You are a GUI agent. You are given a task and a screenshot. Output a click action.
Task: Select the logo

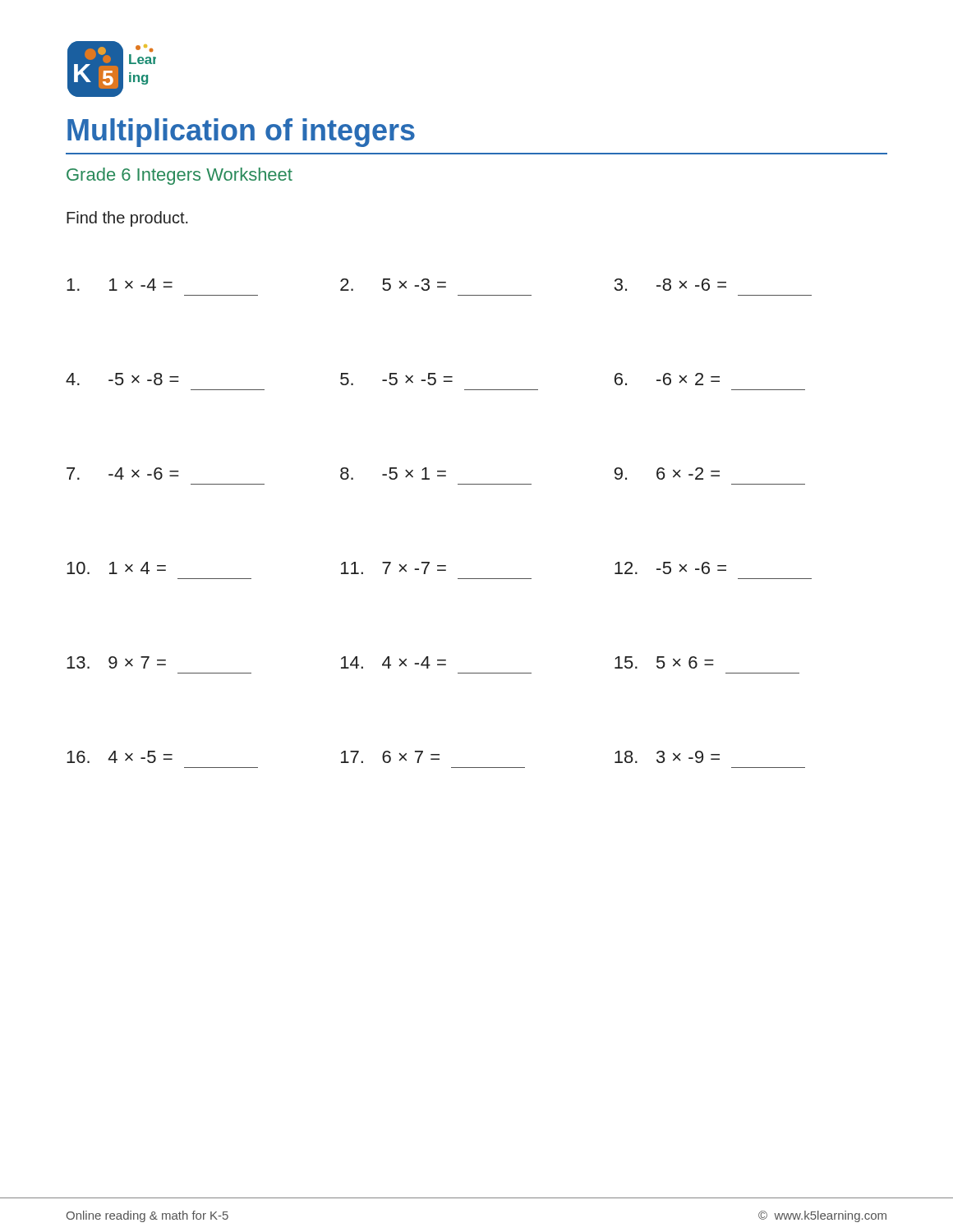point(476,69)
